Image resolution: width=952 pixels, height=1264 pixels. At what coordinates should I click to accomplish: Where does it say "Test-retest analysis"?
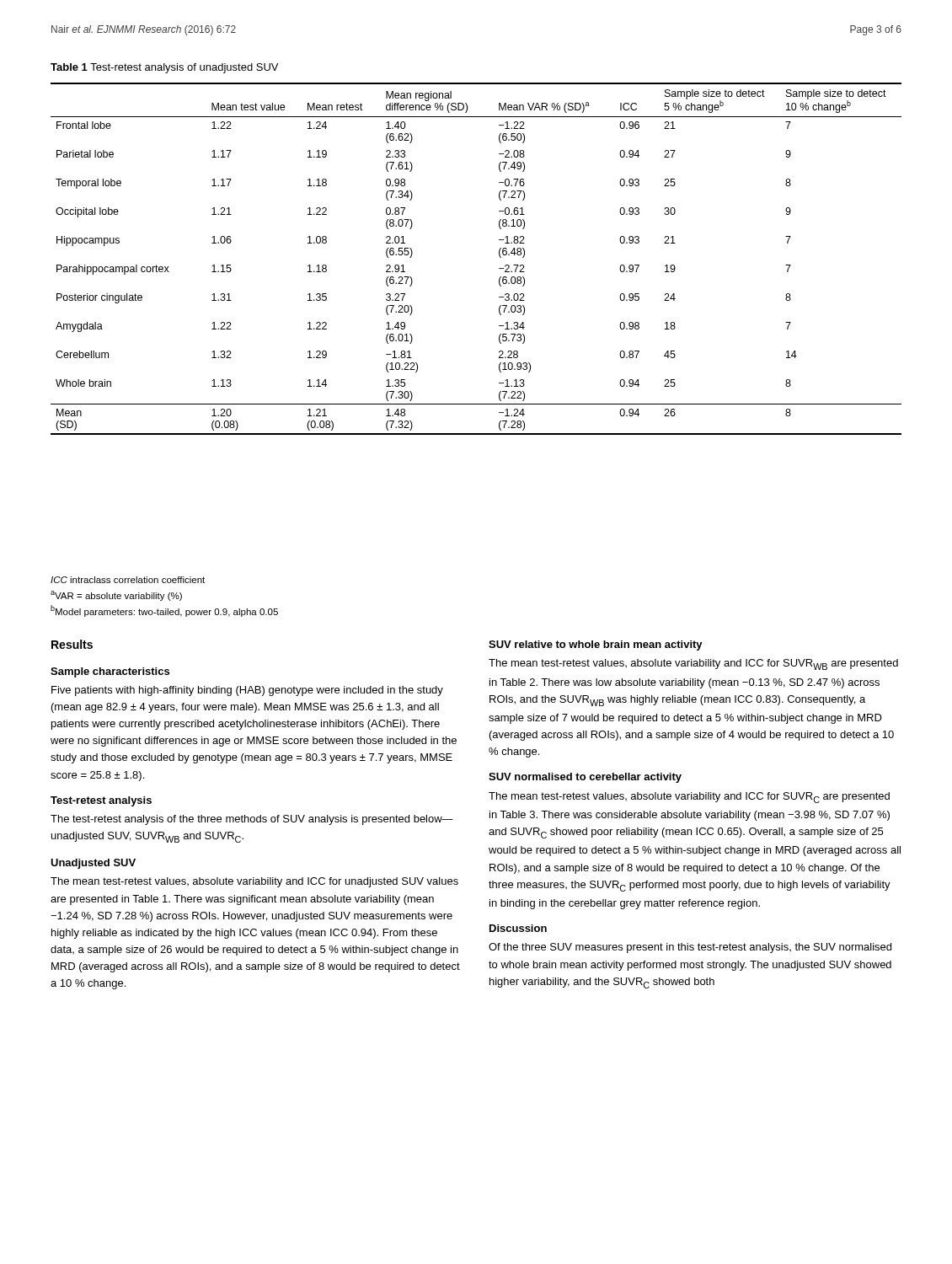[101, 800]
